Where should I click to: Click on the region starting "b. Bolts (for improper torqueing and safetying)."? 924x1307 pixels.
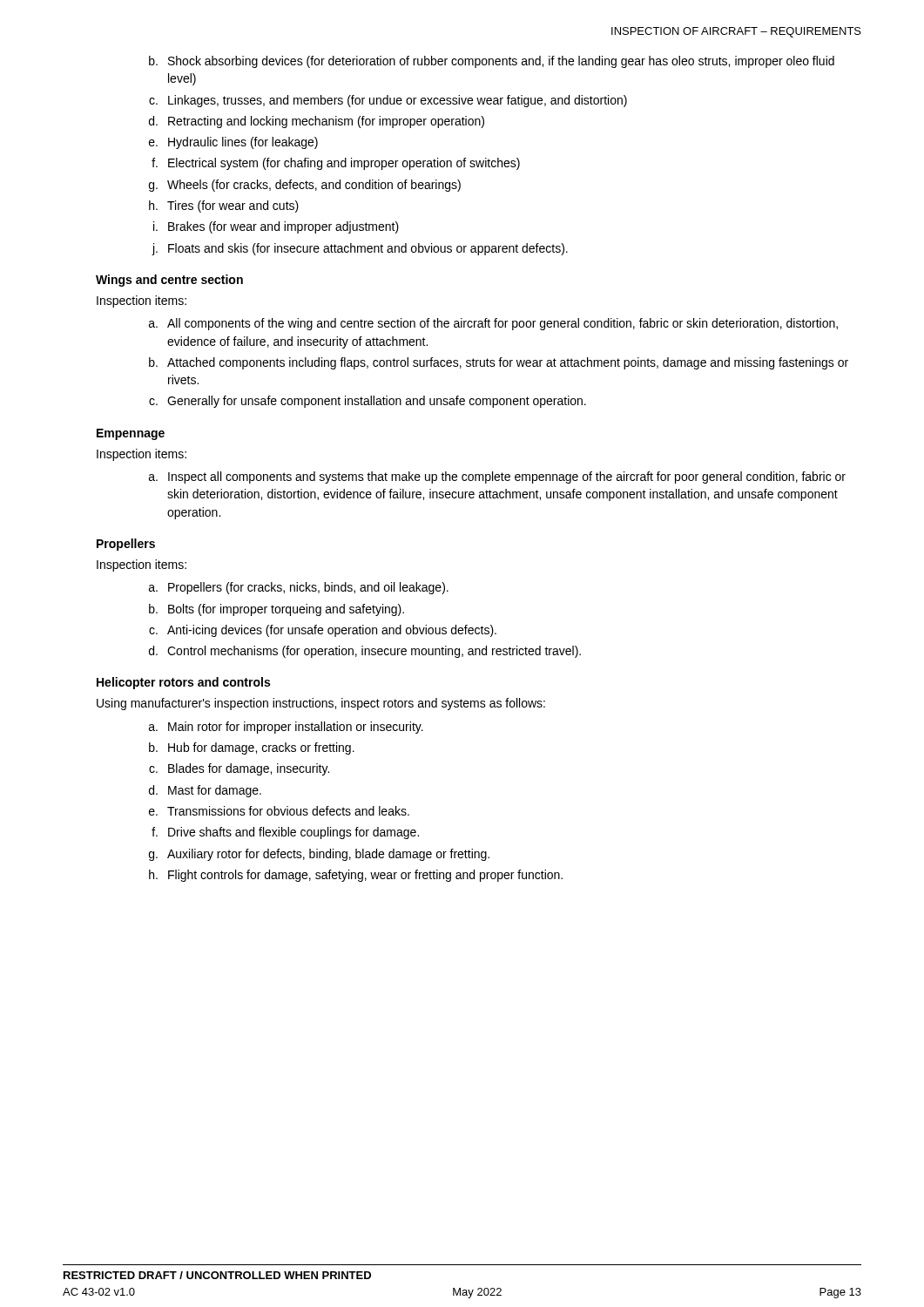pyautogui.click(x=277, y=610)
